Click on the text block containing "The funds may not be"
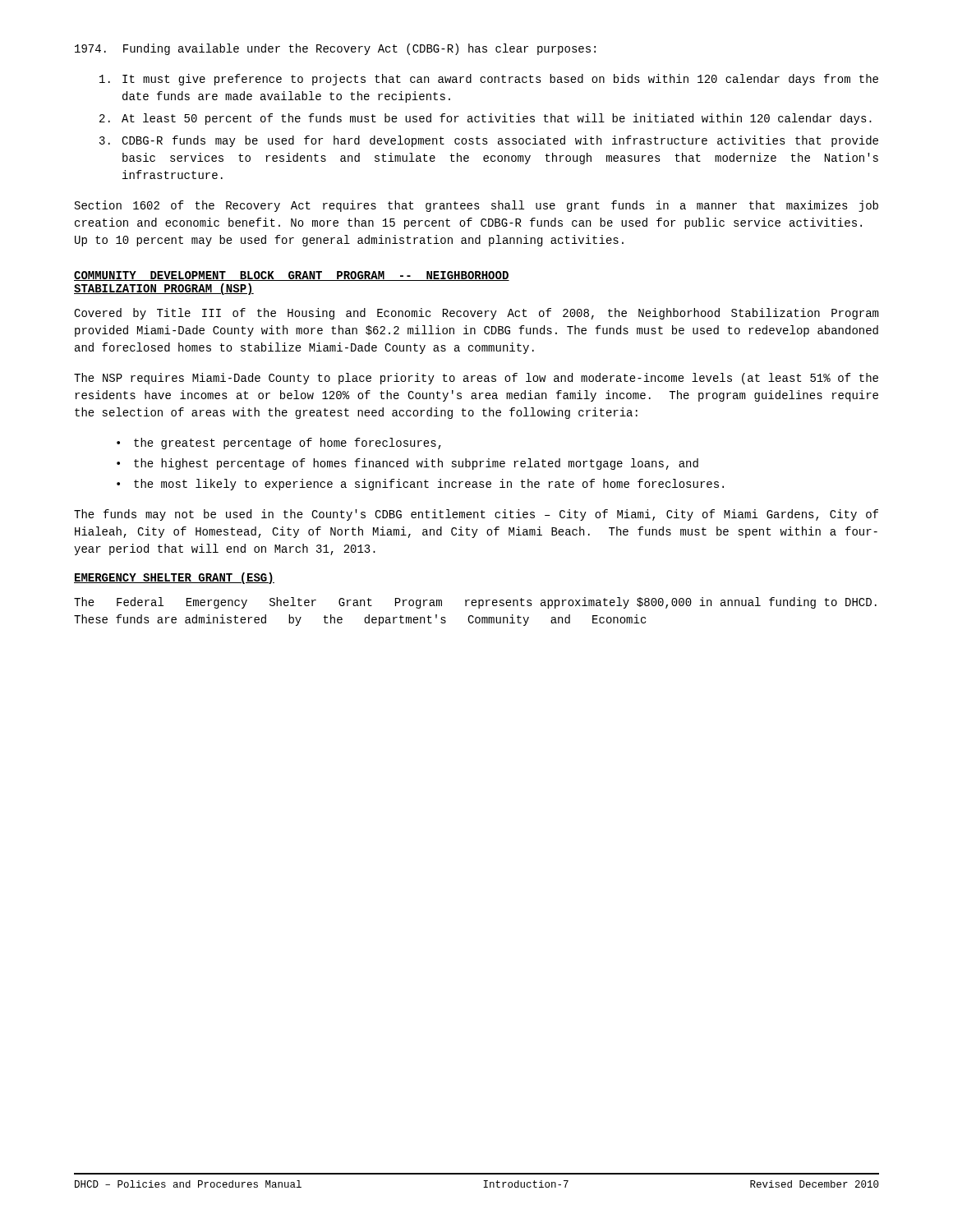The image size is (953, 1232). [476, 532]
